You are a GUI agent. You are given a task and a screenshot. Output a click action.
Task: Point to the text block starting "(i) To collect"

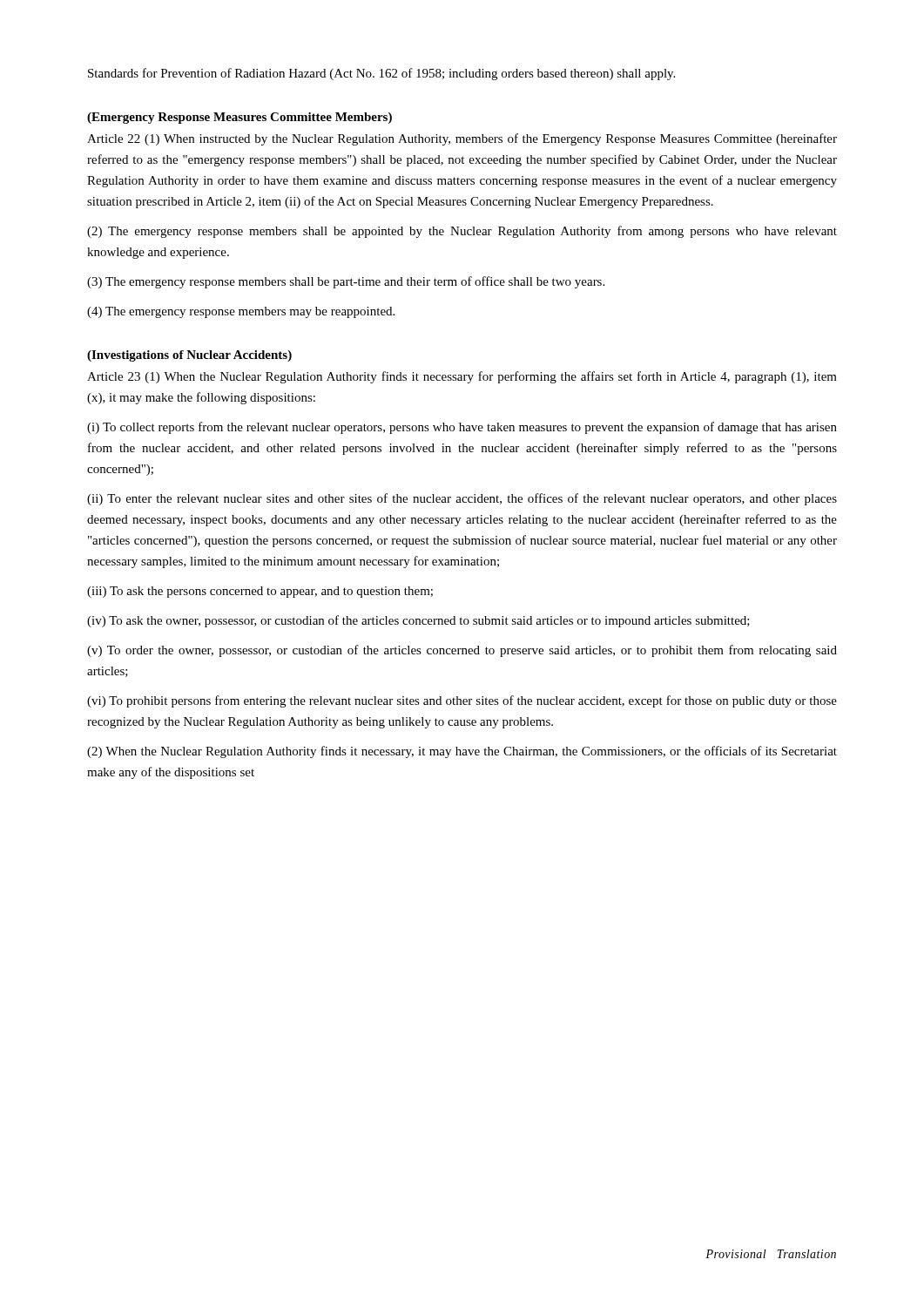click(462, 448)
